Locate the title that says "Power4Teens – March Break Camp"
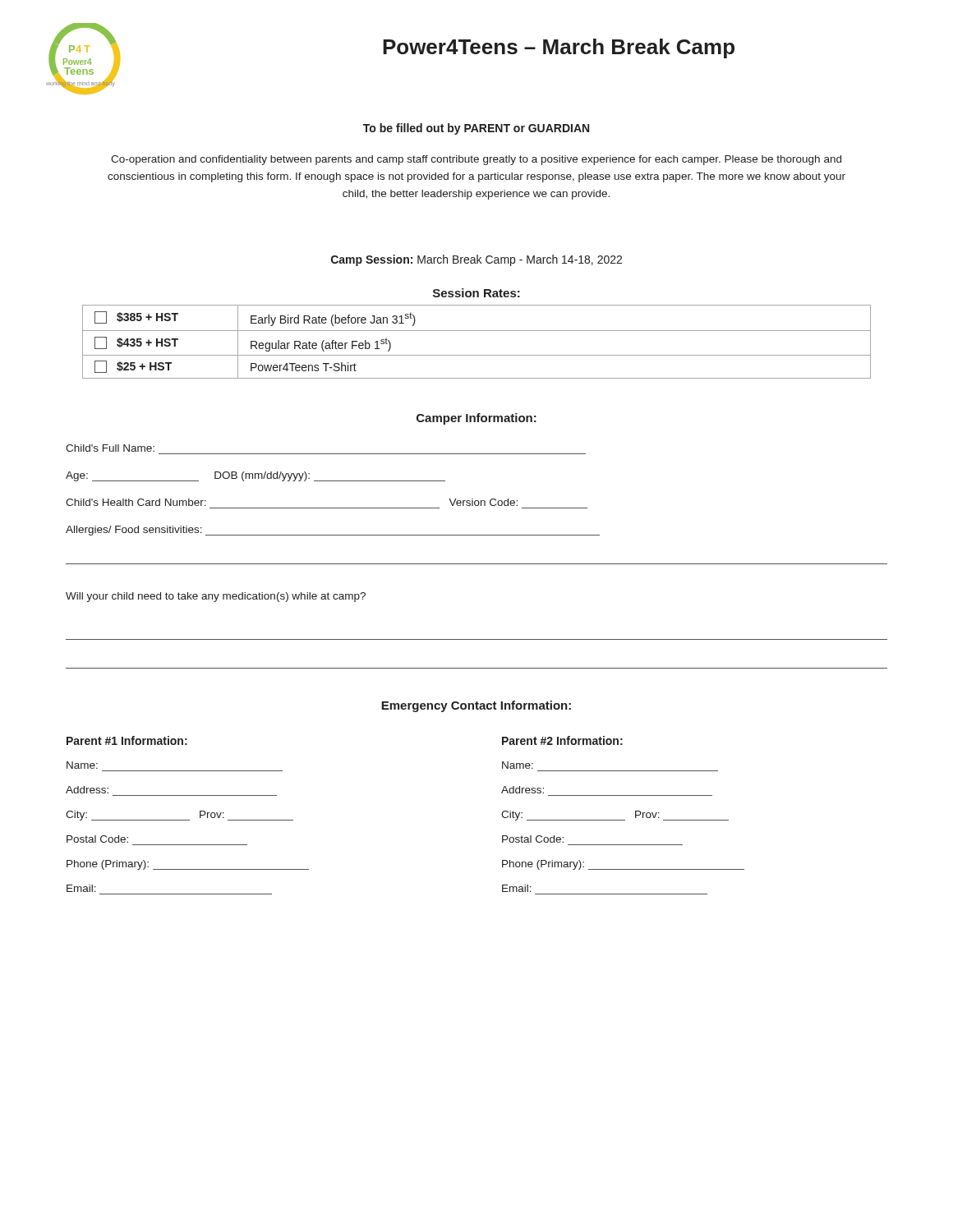The image size is (953, 1232). 559,47
